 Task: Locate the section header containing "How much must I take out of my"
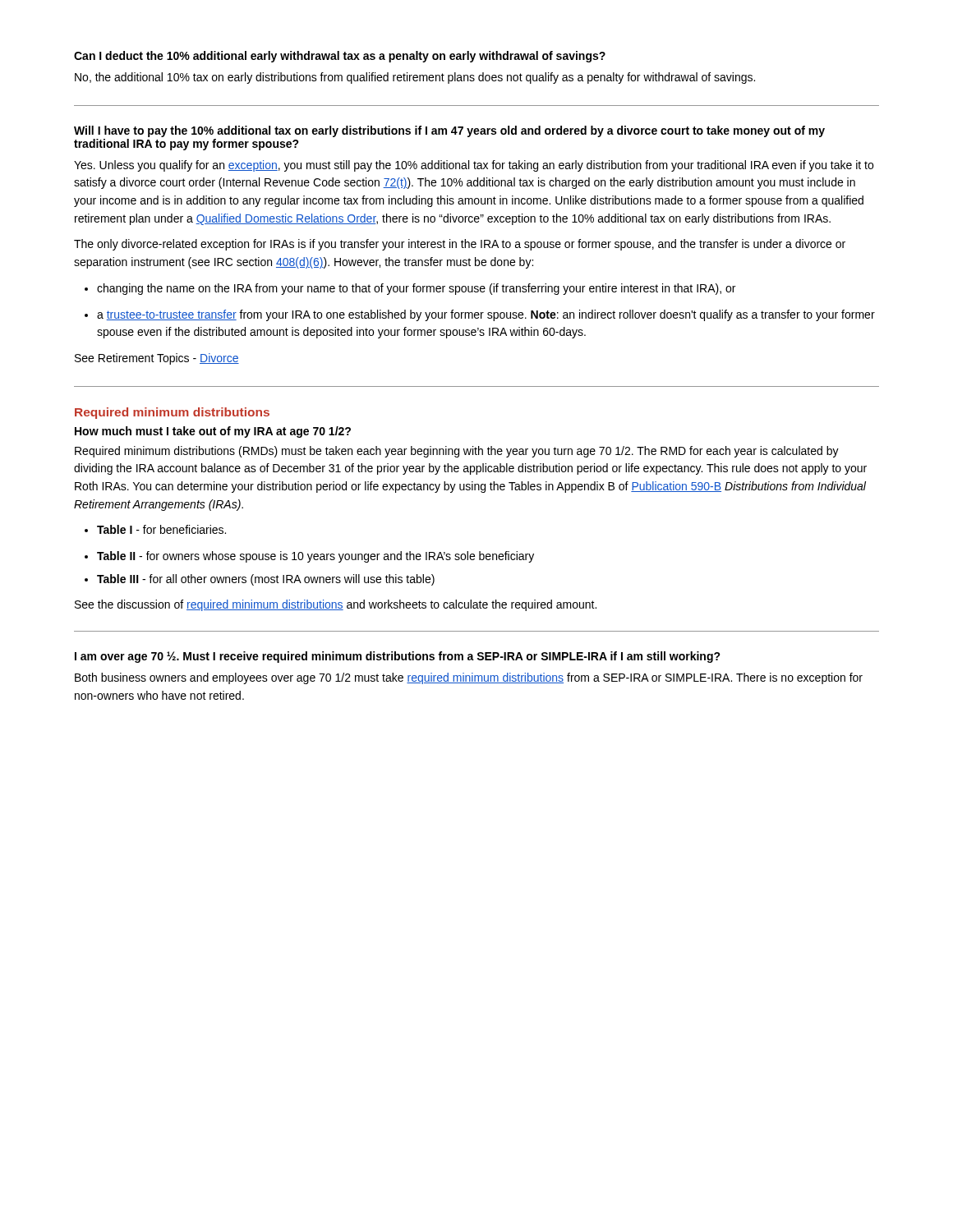(x=213, y=431)
